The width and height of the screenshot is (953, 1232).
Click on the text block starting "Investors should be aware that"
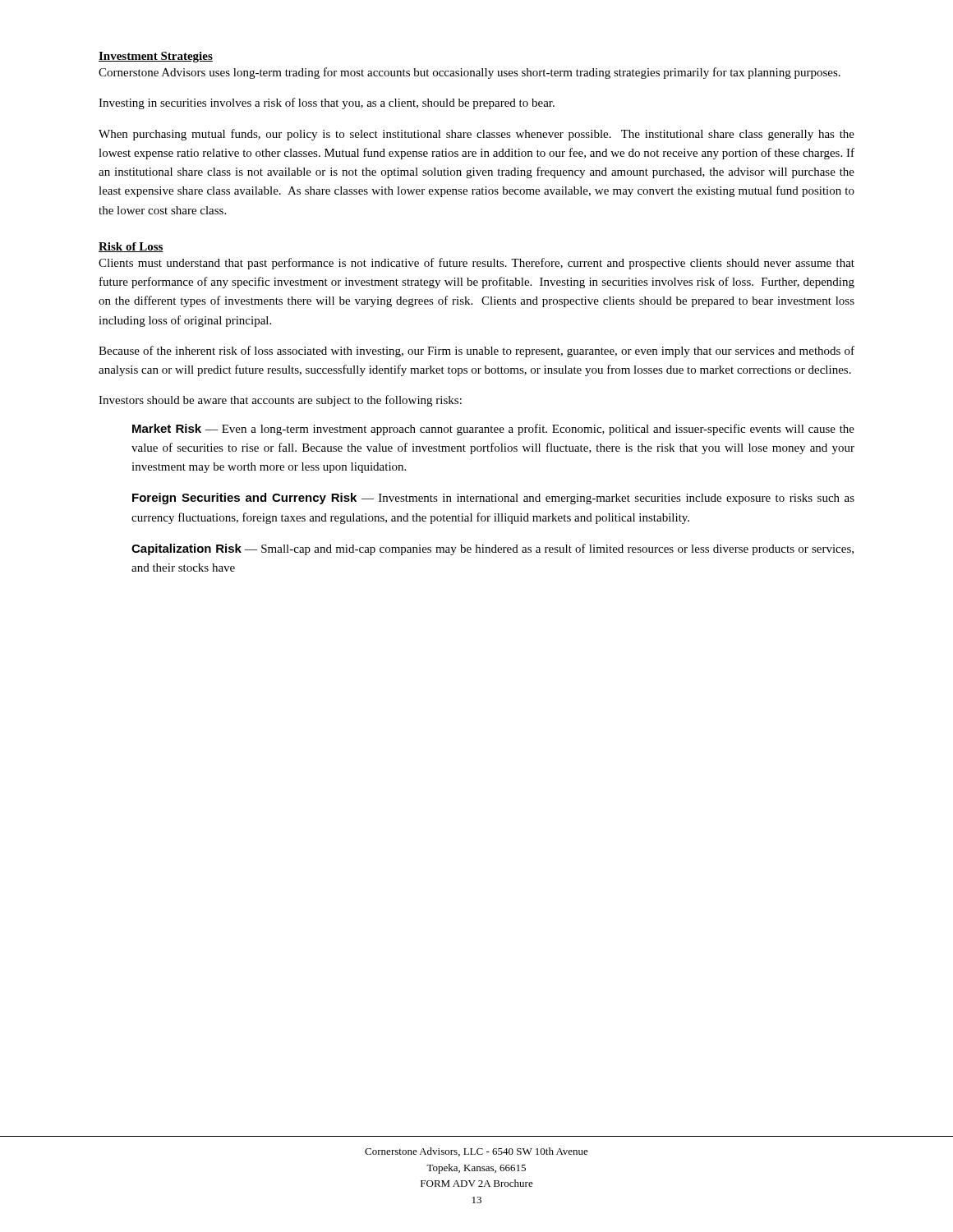(x=280, y=400)
